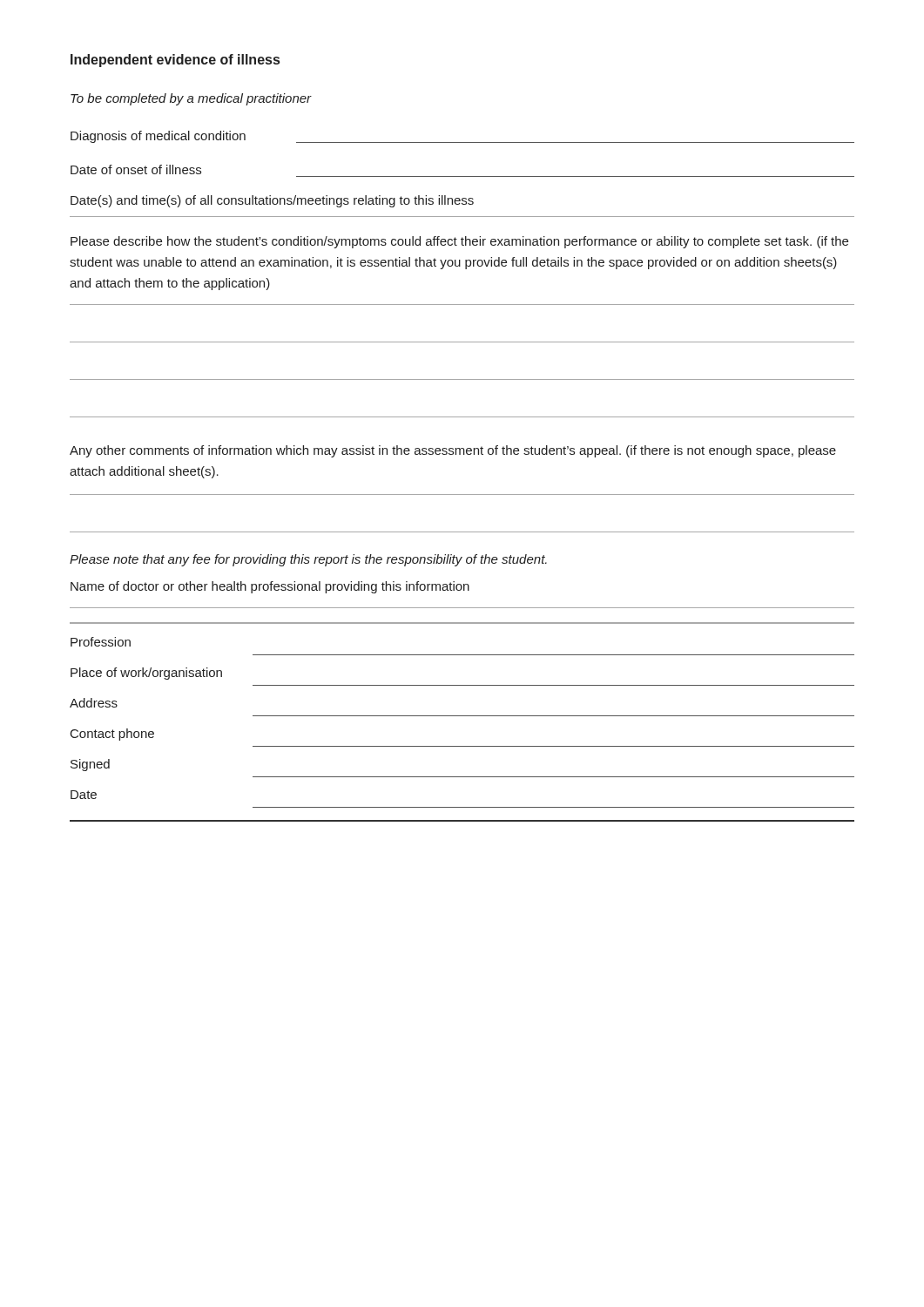Image resolution: width=924 pixels, height=1307 pixels.
Task: Find a table
Action: [x=462, y=722]
